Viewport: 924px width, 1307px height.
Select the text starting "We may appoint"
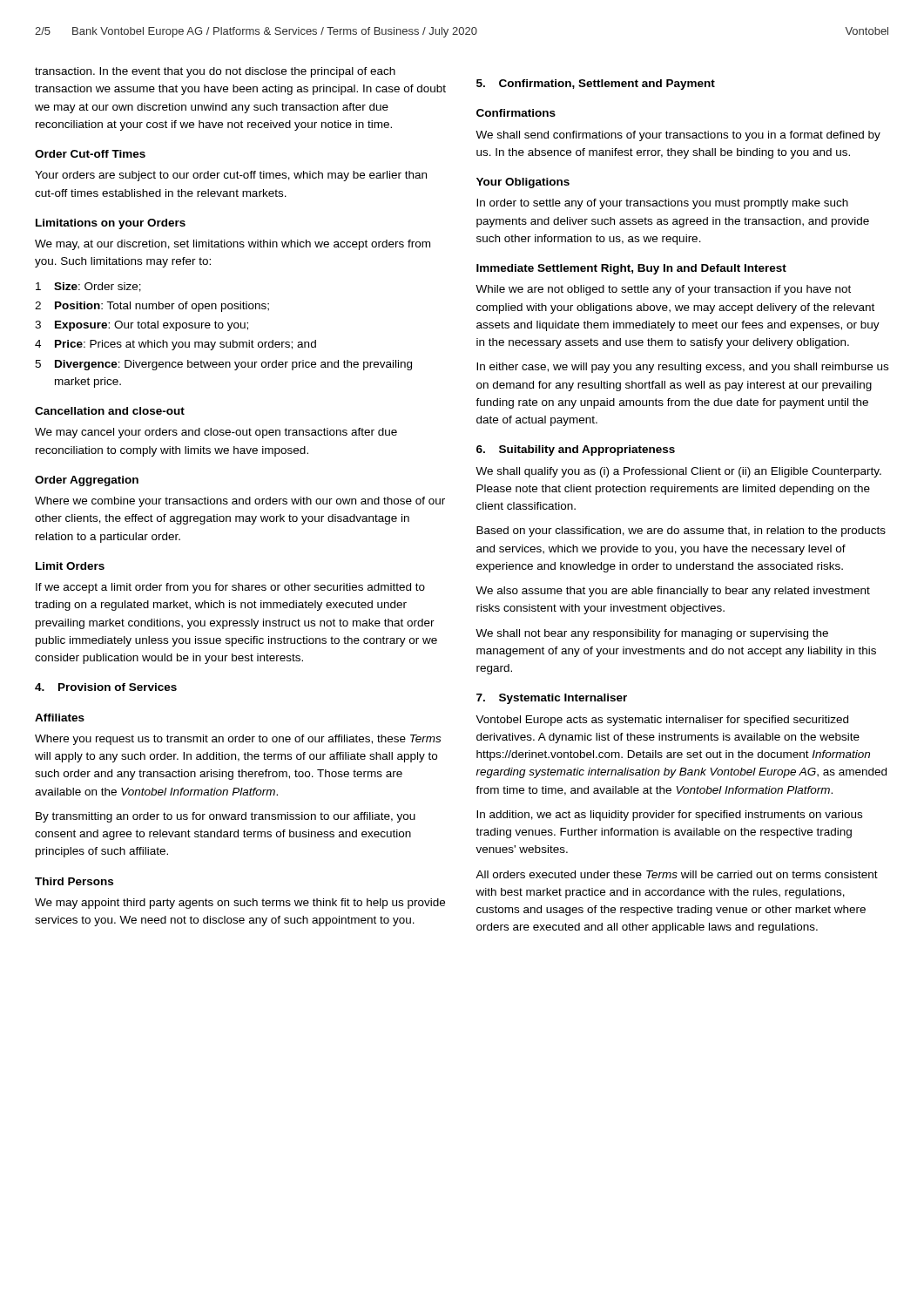tap(241, 911)
